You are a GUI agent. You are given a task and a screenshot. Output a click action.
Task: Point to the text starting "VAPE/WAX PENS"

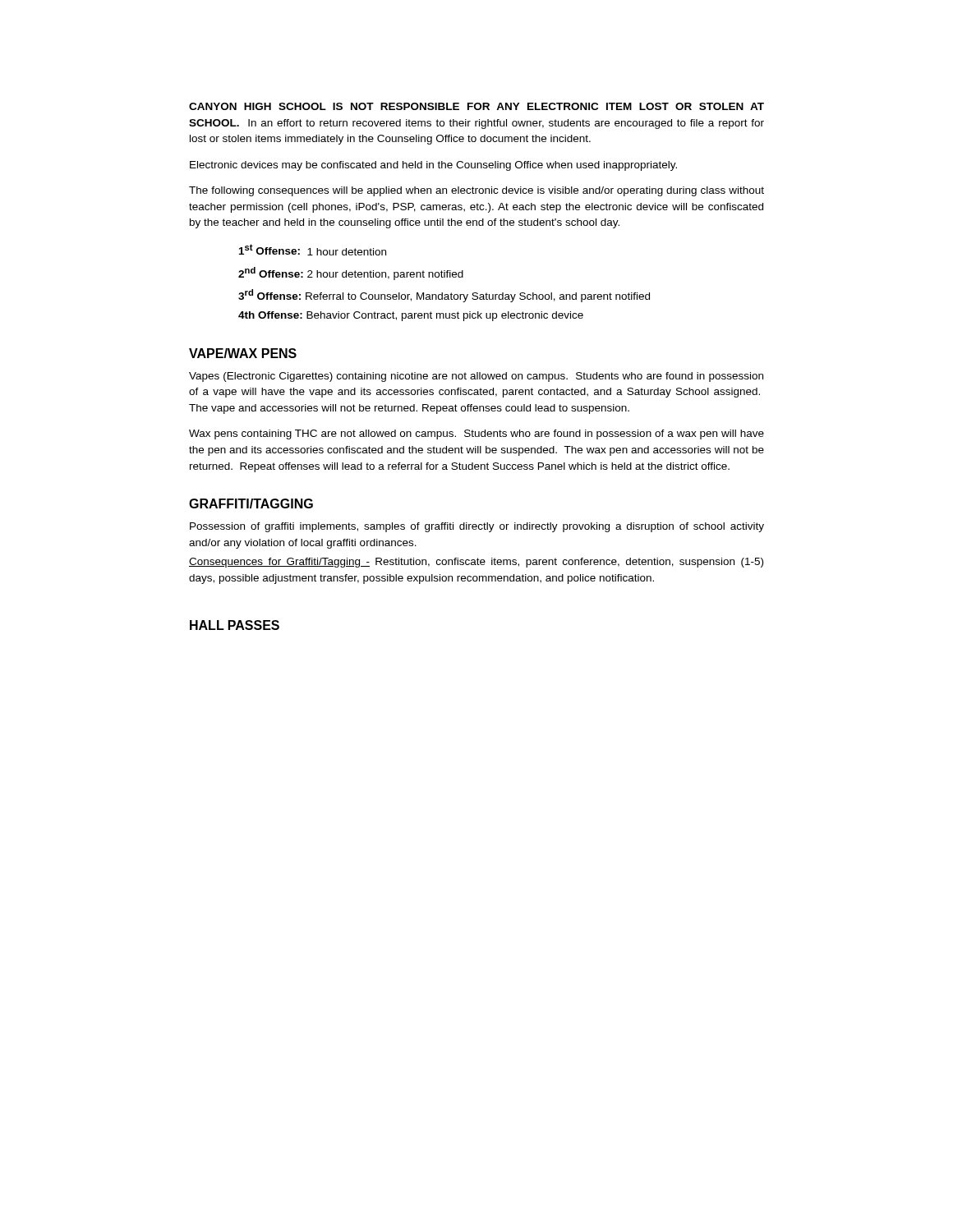coord(243,353)
